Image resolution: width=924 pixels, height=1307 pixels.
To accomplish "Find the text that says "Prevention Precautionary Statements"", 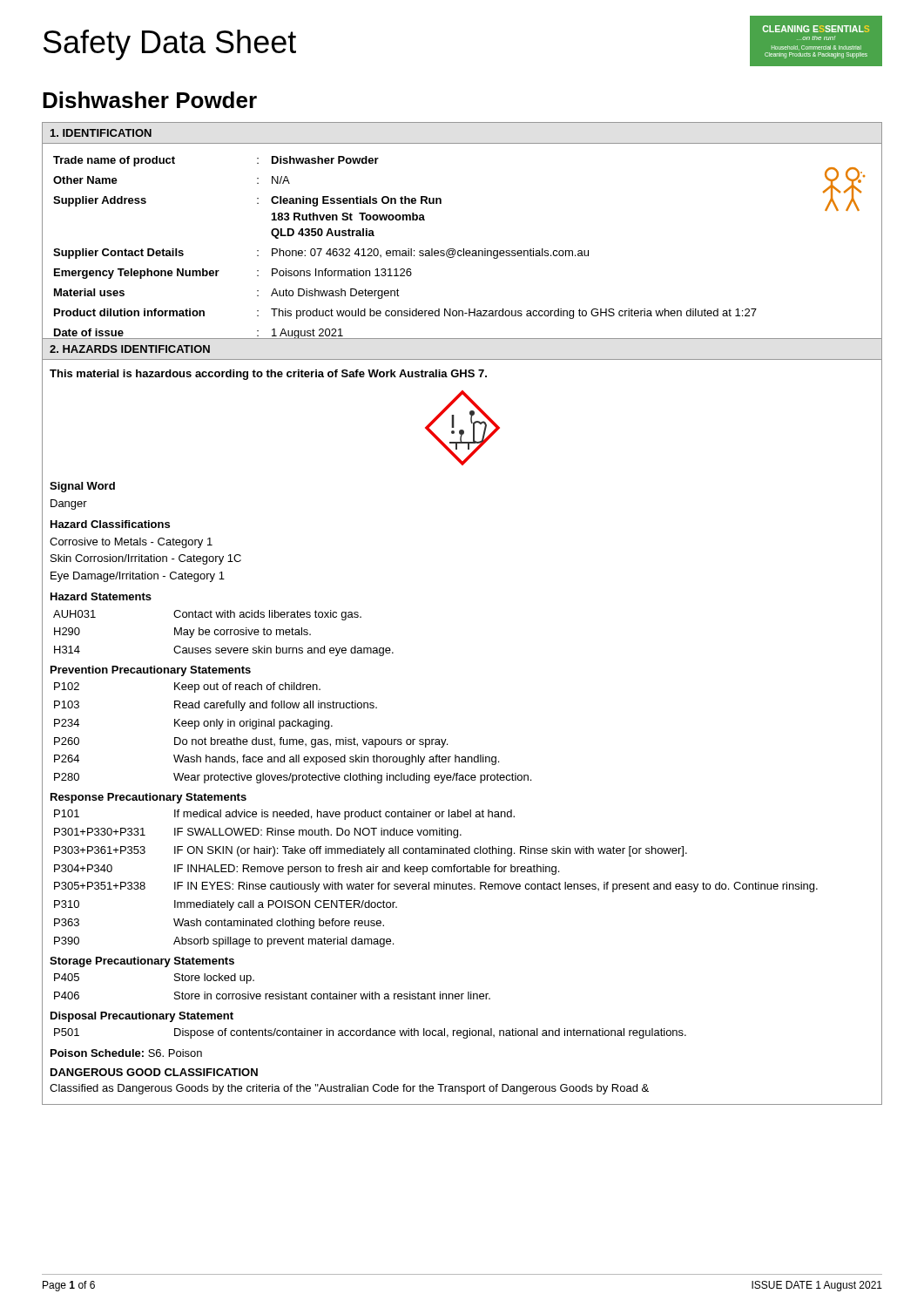I will pyautogui.click(x=150, y=670).
